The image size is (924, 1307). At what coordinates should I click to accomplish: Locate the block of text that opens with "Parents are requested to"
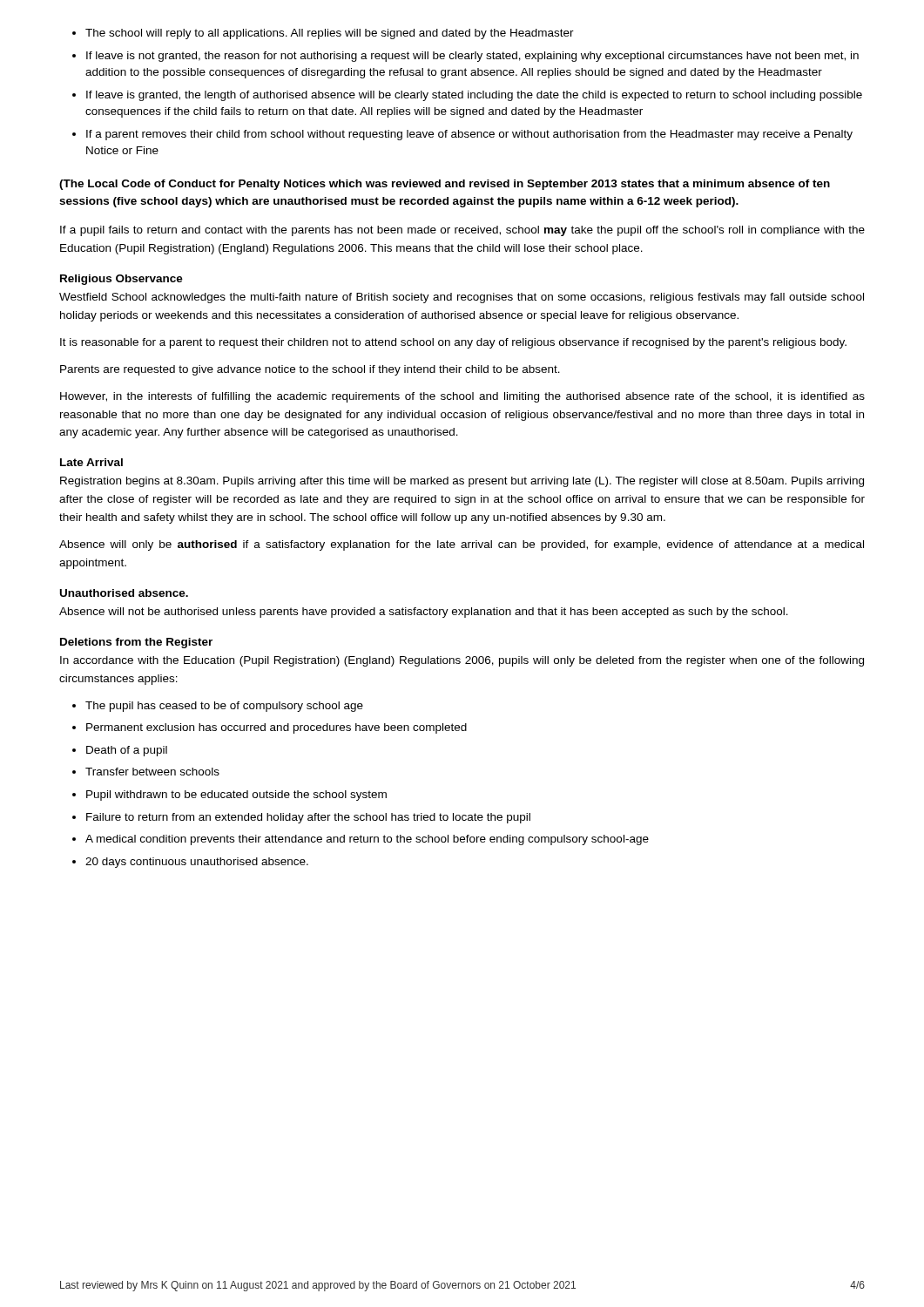[462, 370]
